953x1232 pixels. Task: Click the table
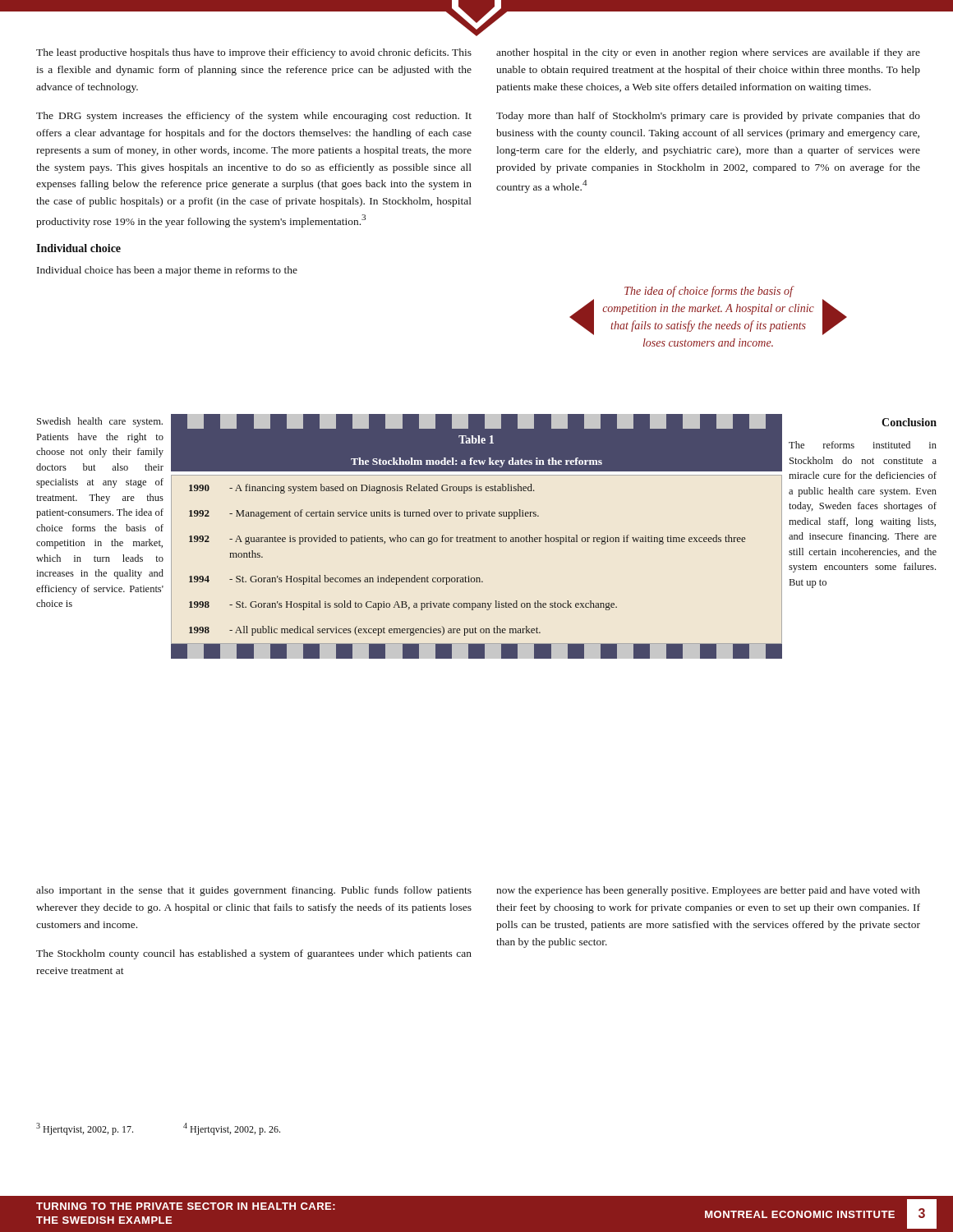(476, 536)
